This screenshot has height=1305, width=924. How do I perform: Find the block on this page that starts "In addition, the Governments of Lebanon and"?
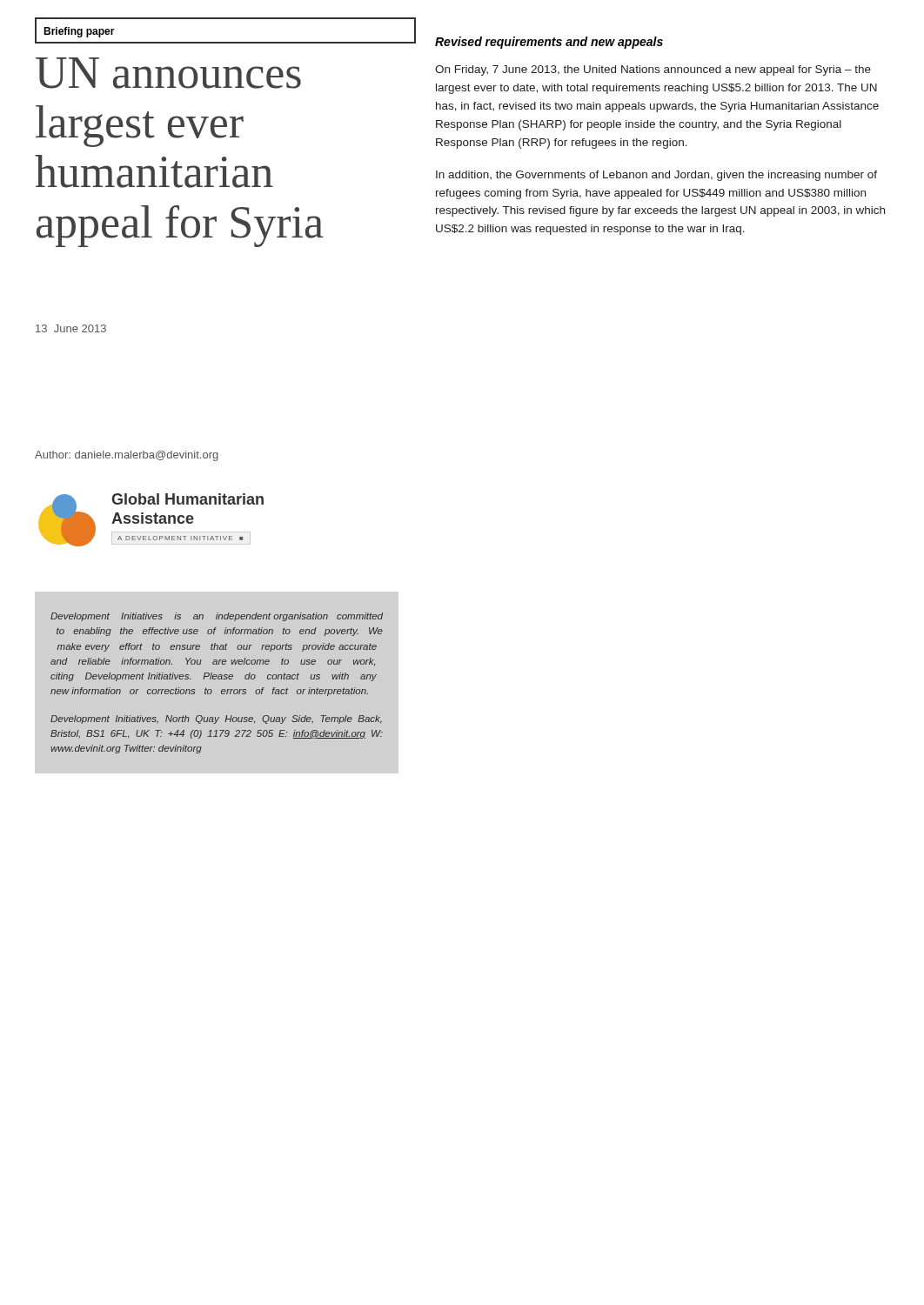(660, 201)
